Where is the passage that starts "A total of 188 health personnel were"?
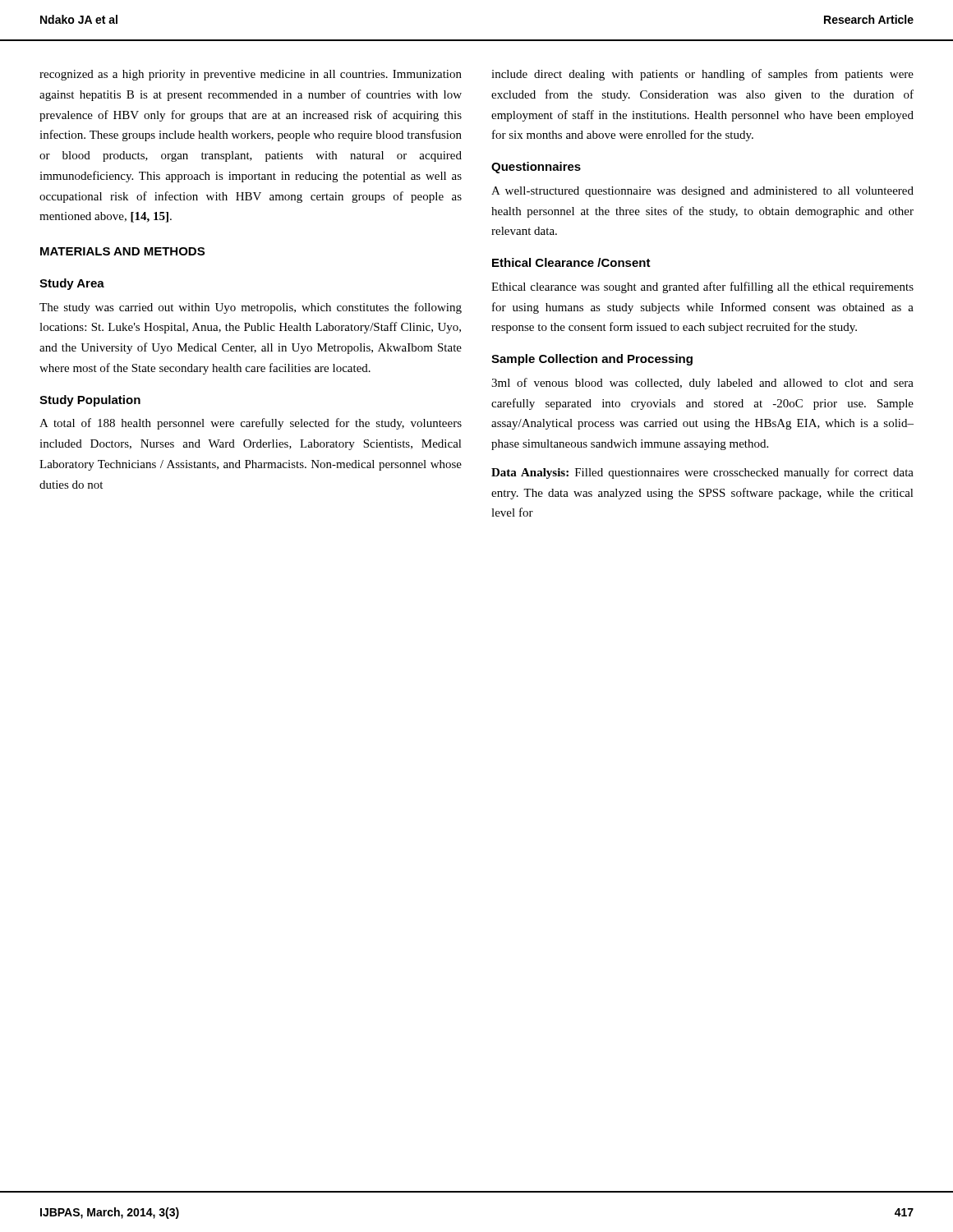 [251, 454]
